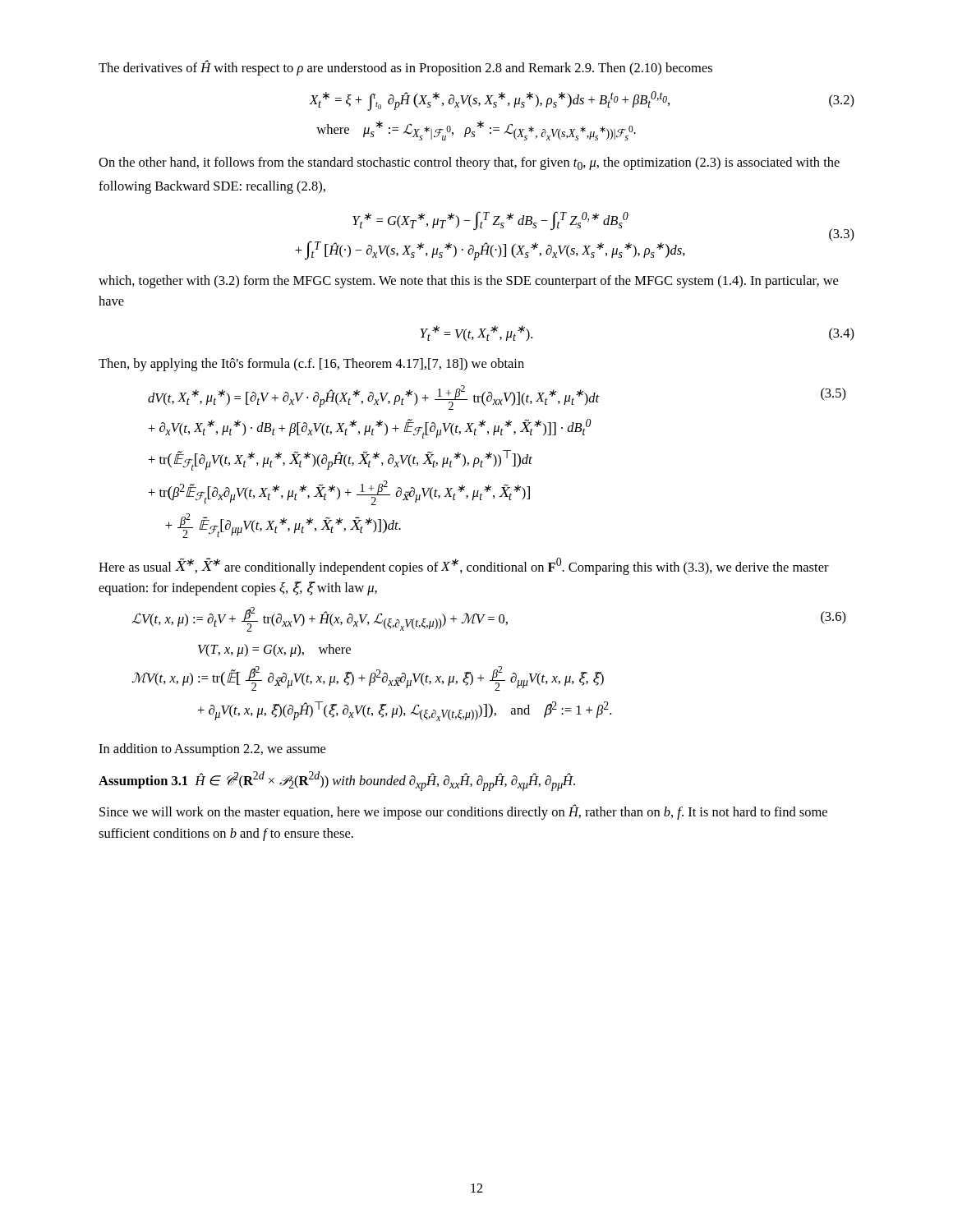953x1232 pixels.
Task: Click on the text starting "On the other hand, it follows"
Action: (469, 174)
